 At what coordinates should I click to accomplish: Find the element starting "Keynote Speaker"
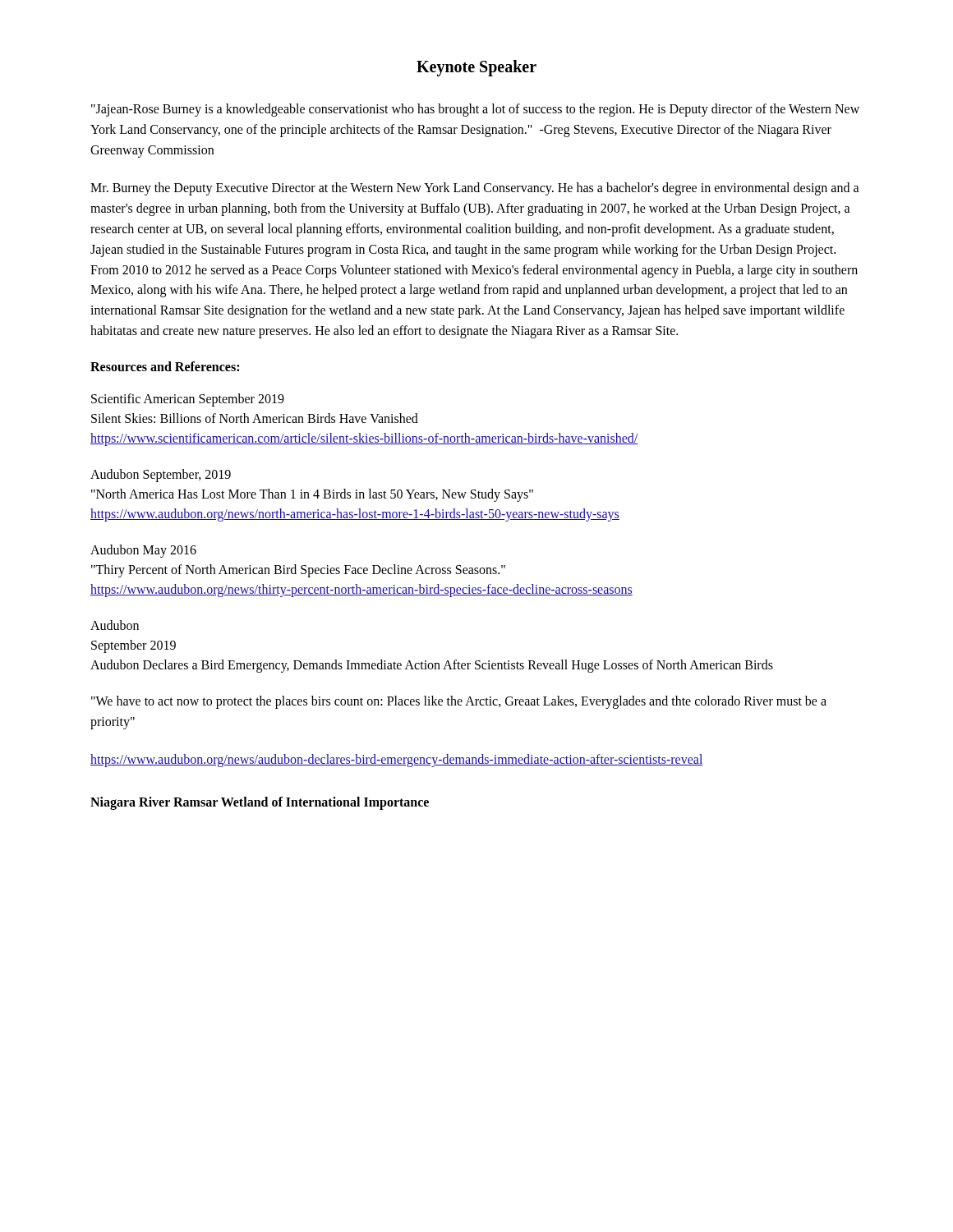coord(476,67)
